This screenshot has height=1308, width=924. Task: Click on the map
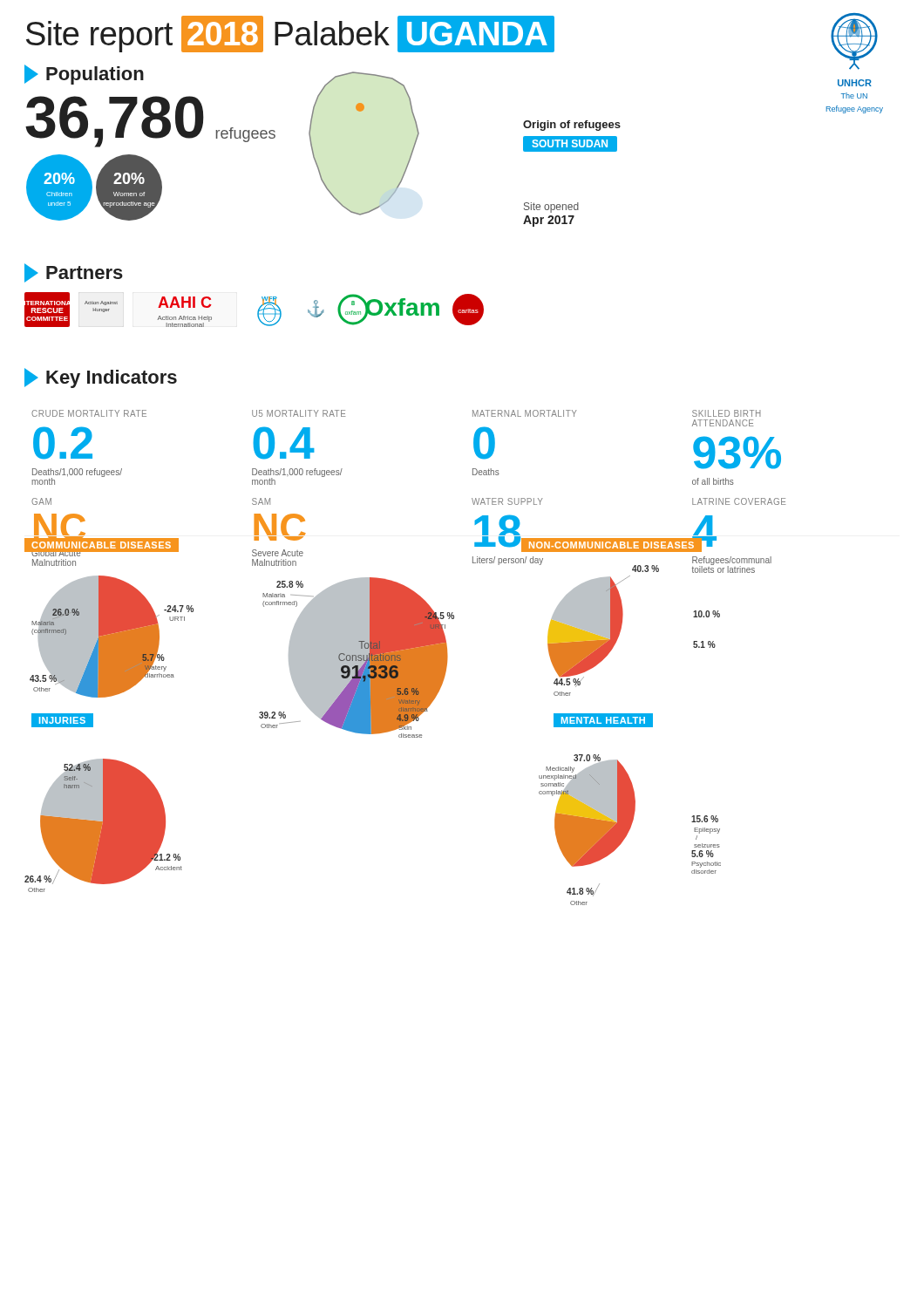tap(370, 162)
